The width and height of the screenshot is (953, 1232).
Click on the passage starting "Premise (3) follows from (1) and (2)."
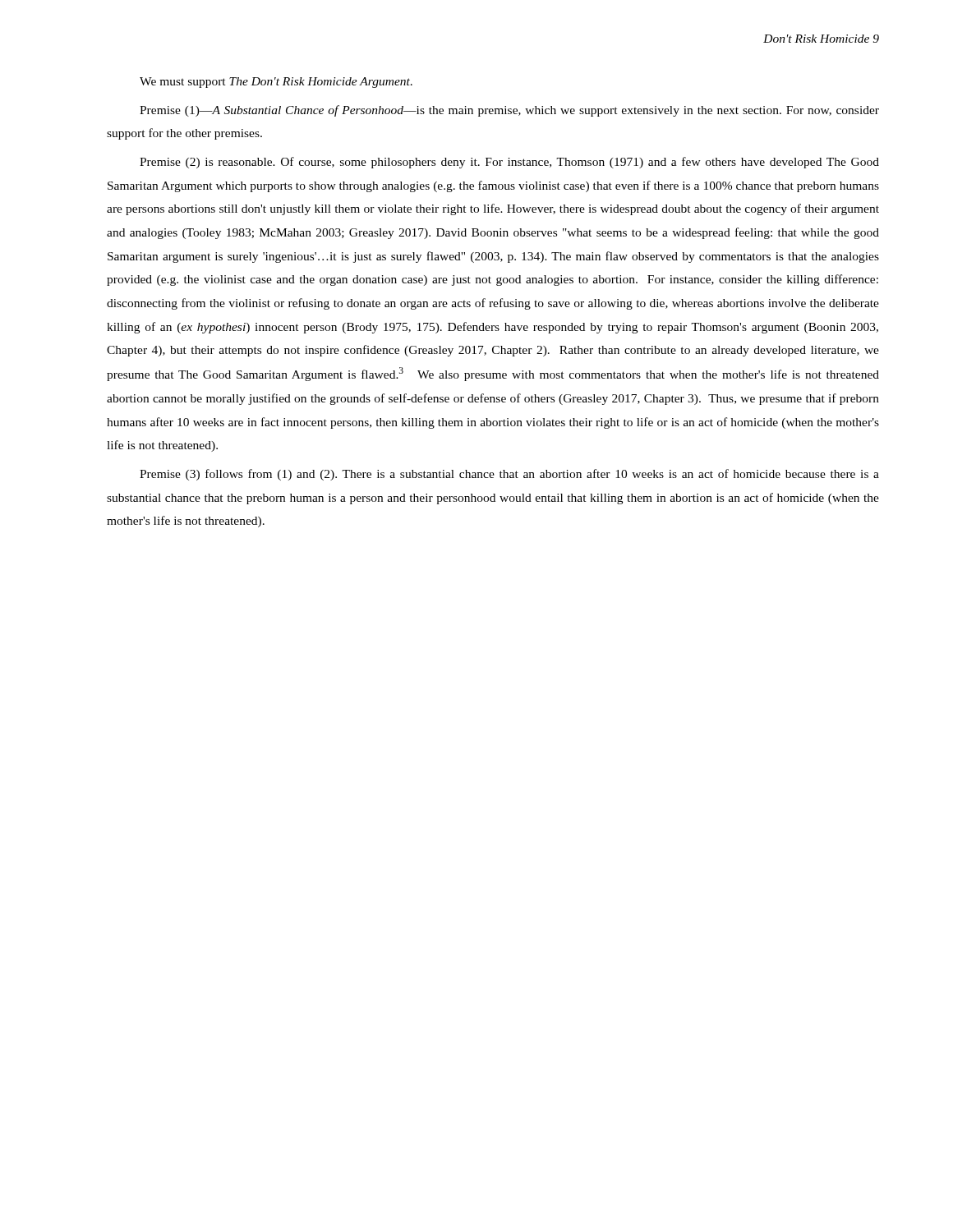click(x=493, y=497)
